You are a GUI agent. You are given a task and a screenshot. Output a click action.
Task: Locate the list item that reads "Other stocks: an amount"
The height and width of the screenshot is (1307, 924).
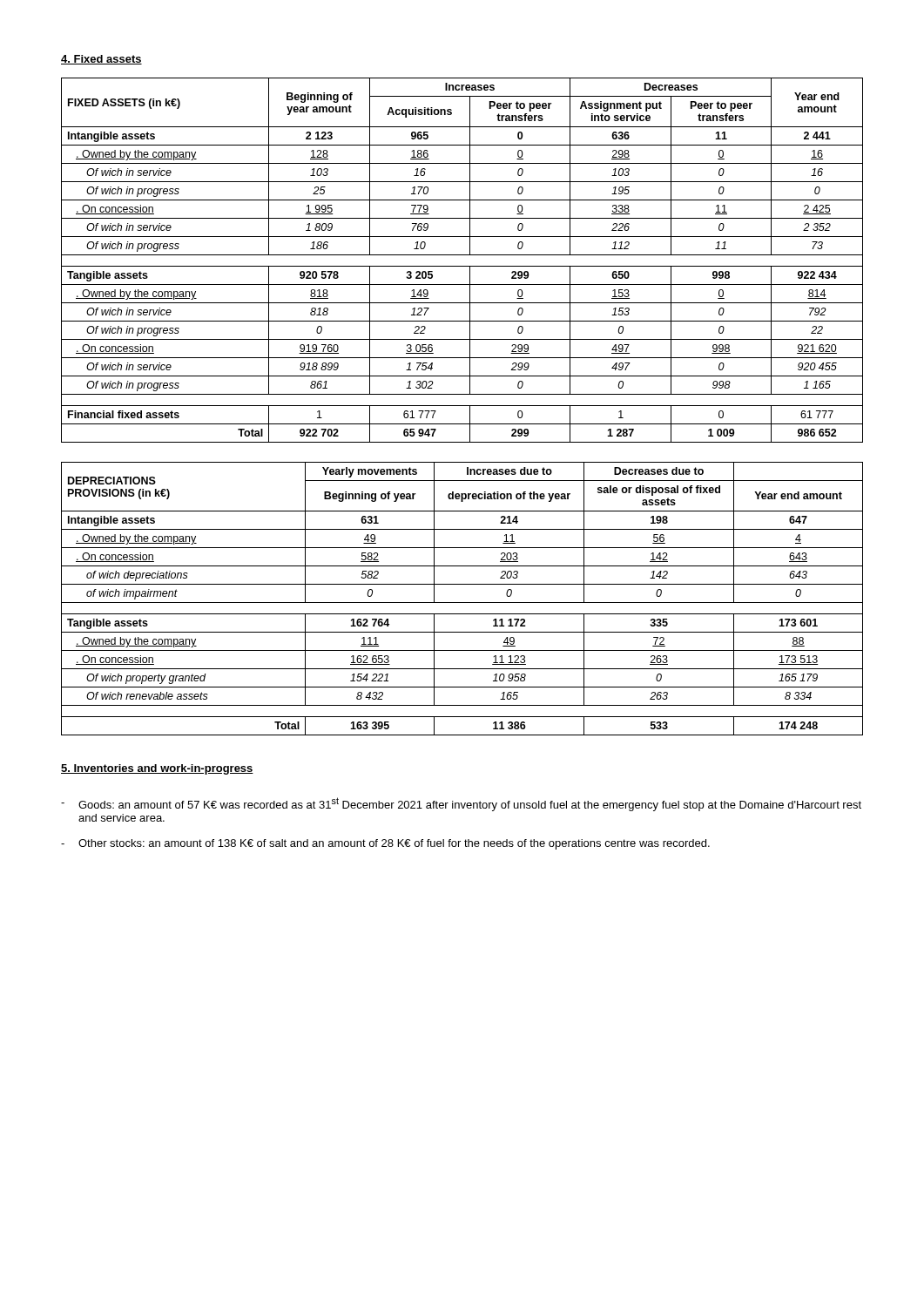pos(394,843)
